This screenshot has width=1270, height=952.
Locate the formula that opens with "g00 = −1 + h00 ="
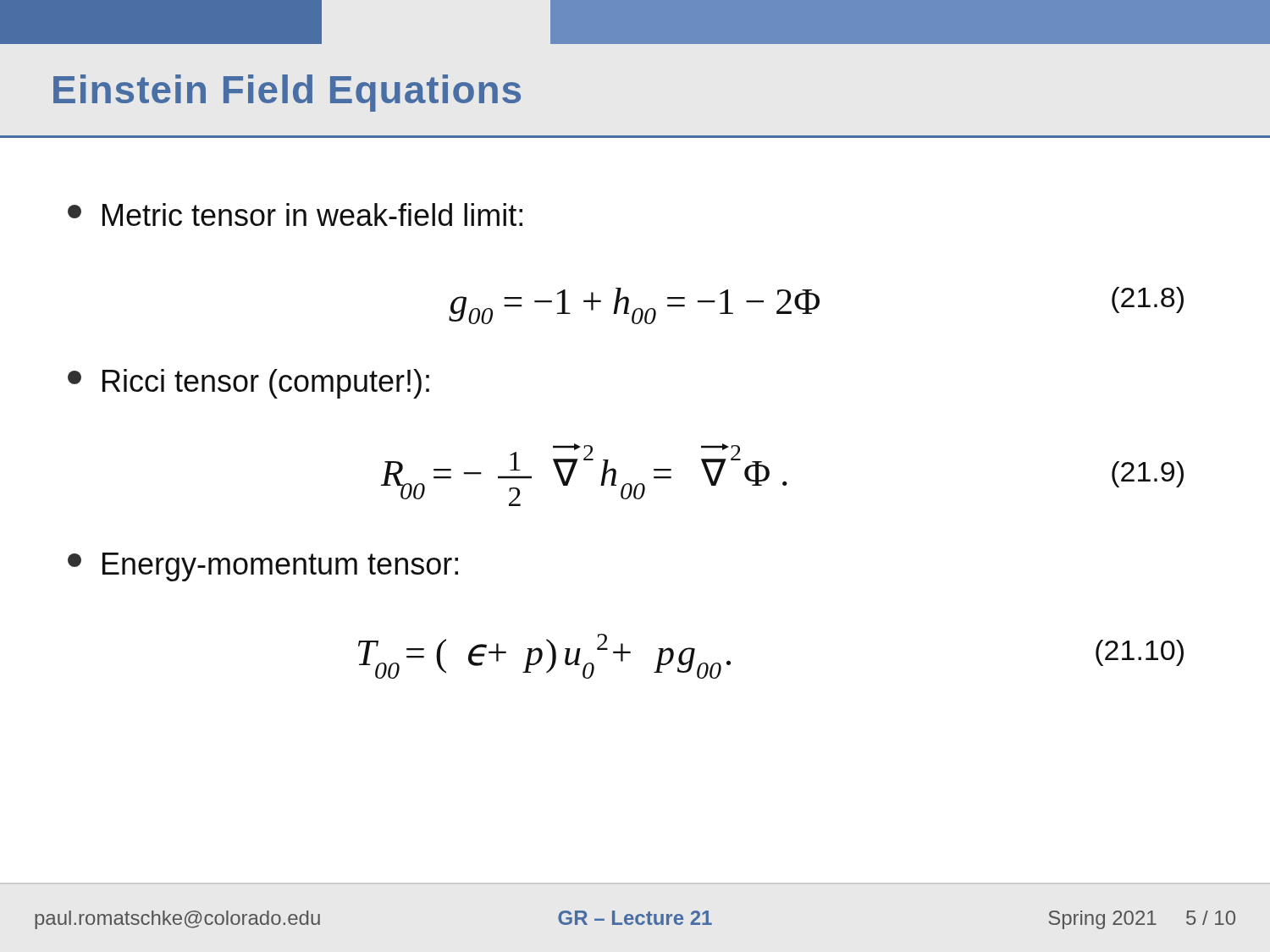pyautogui.click(x=635, y=297)
